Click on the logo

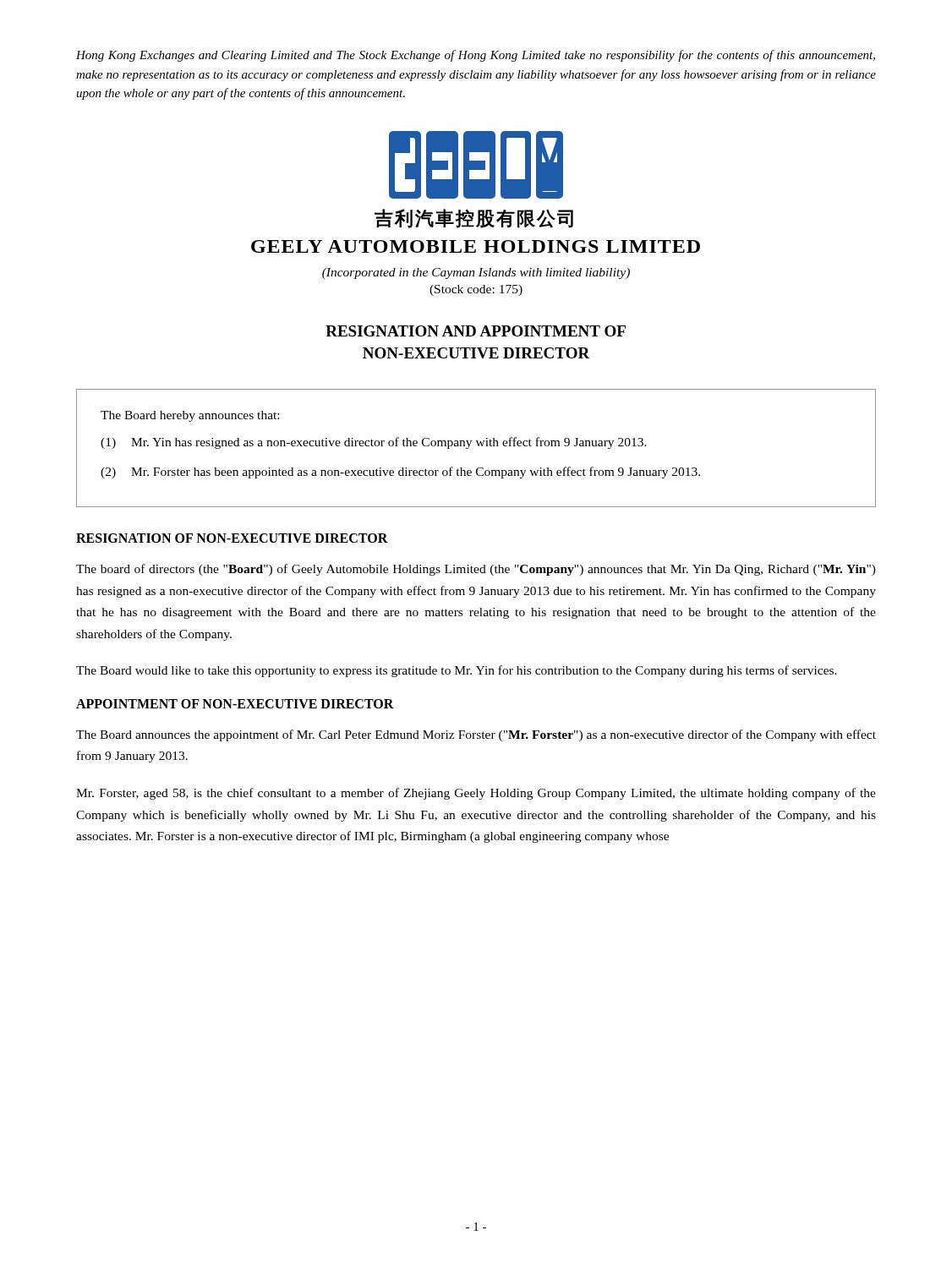click(476, 164)
